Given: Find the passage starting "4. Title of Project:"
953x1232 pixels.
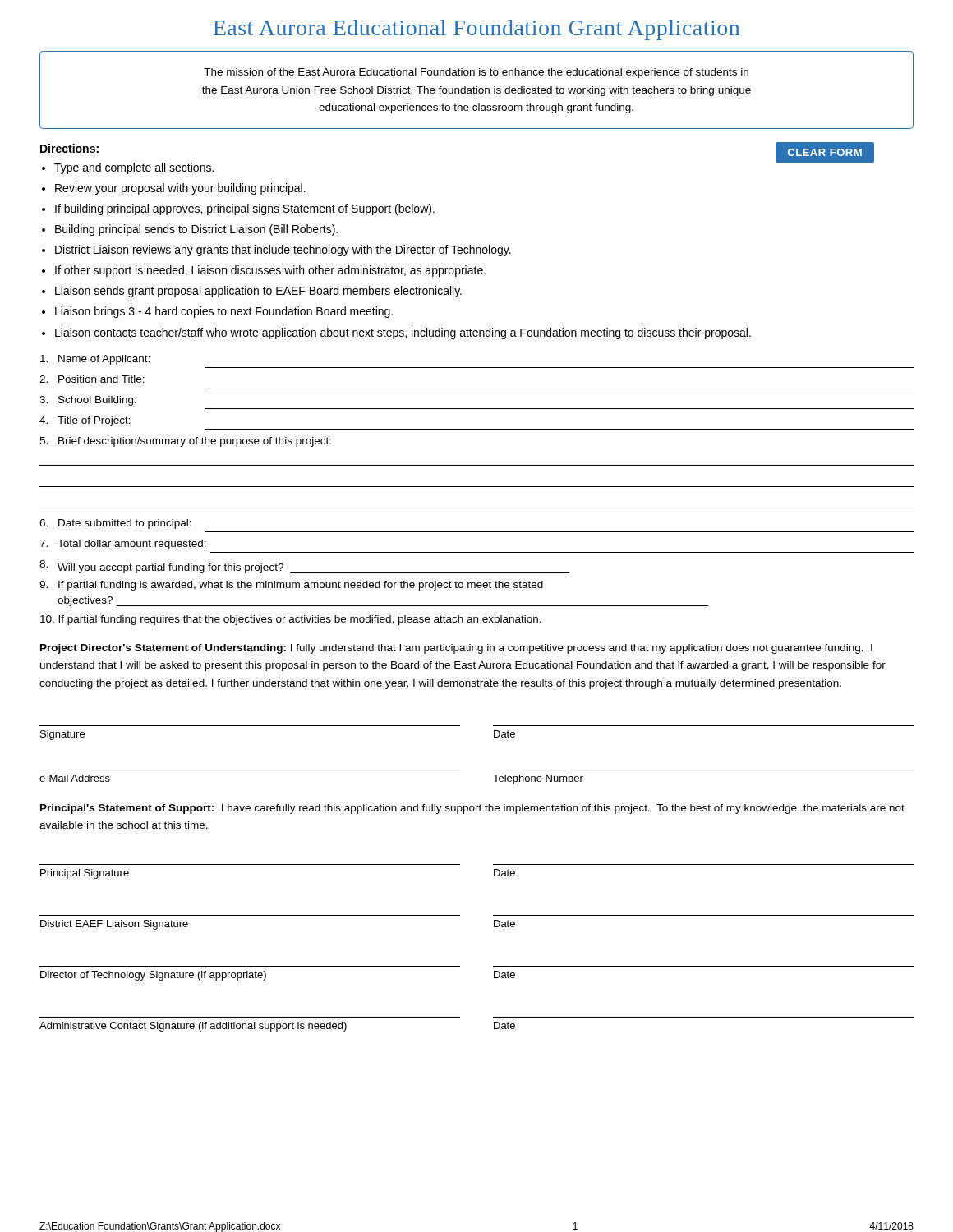Looking at the screenshot, I should click(x=476, y=421).
